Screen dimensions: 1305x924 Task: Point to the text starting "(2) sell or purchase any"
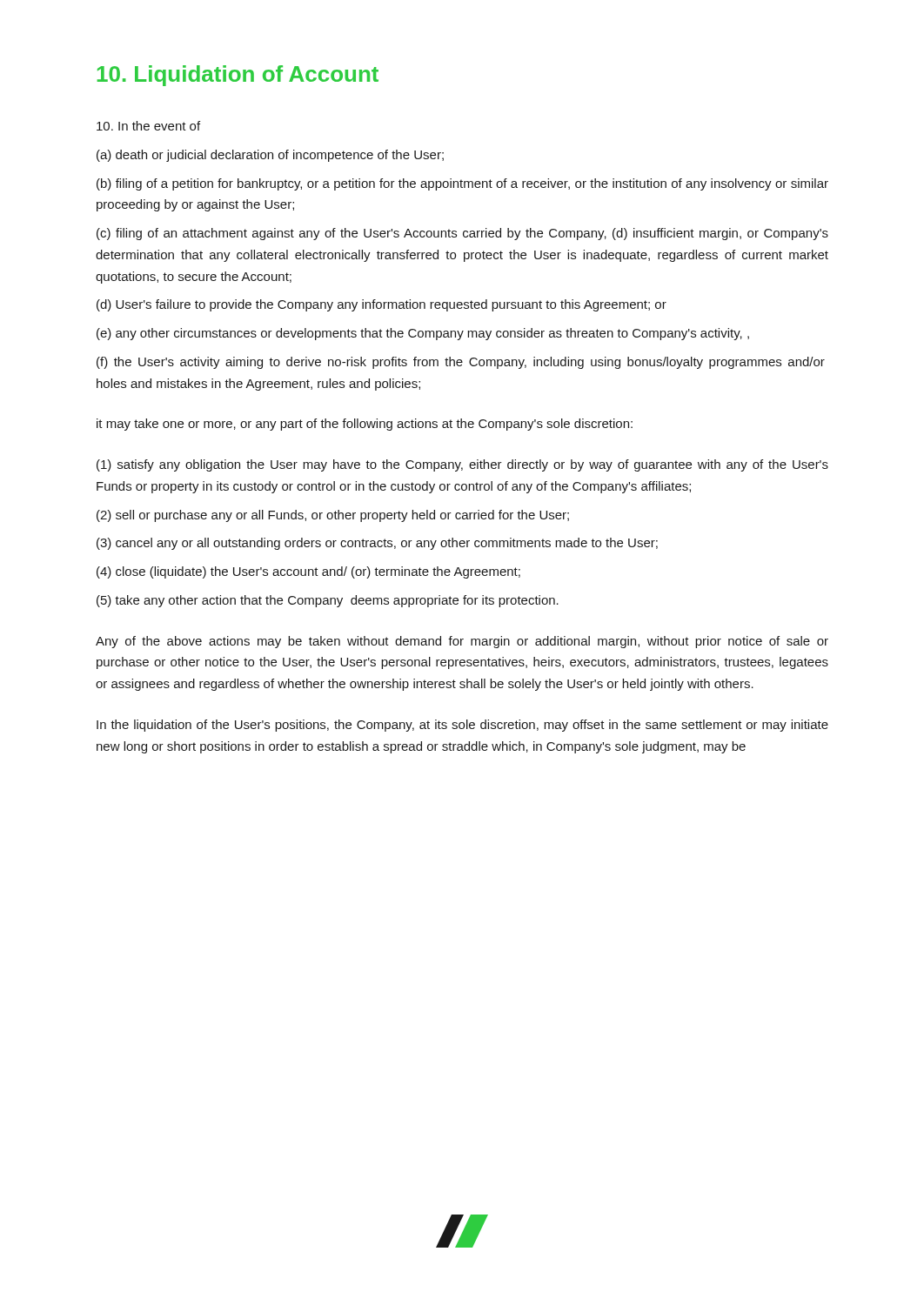pyautogui.click(x=333, y=514)
